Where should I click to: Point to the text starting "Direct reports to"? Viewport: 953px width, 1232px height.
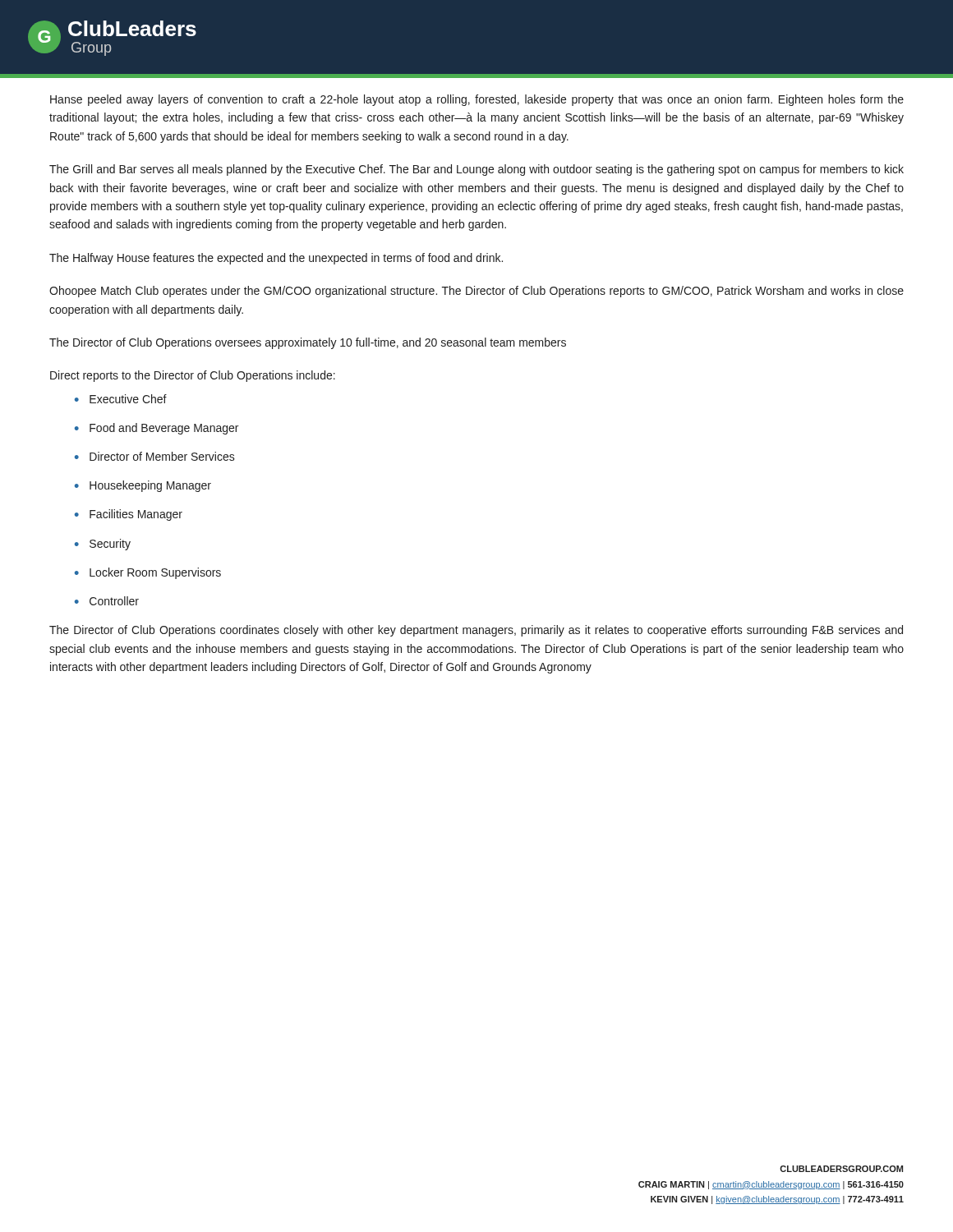pos(192,376)
